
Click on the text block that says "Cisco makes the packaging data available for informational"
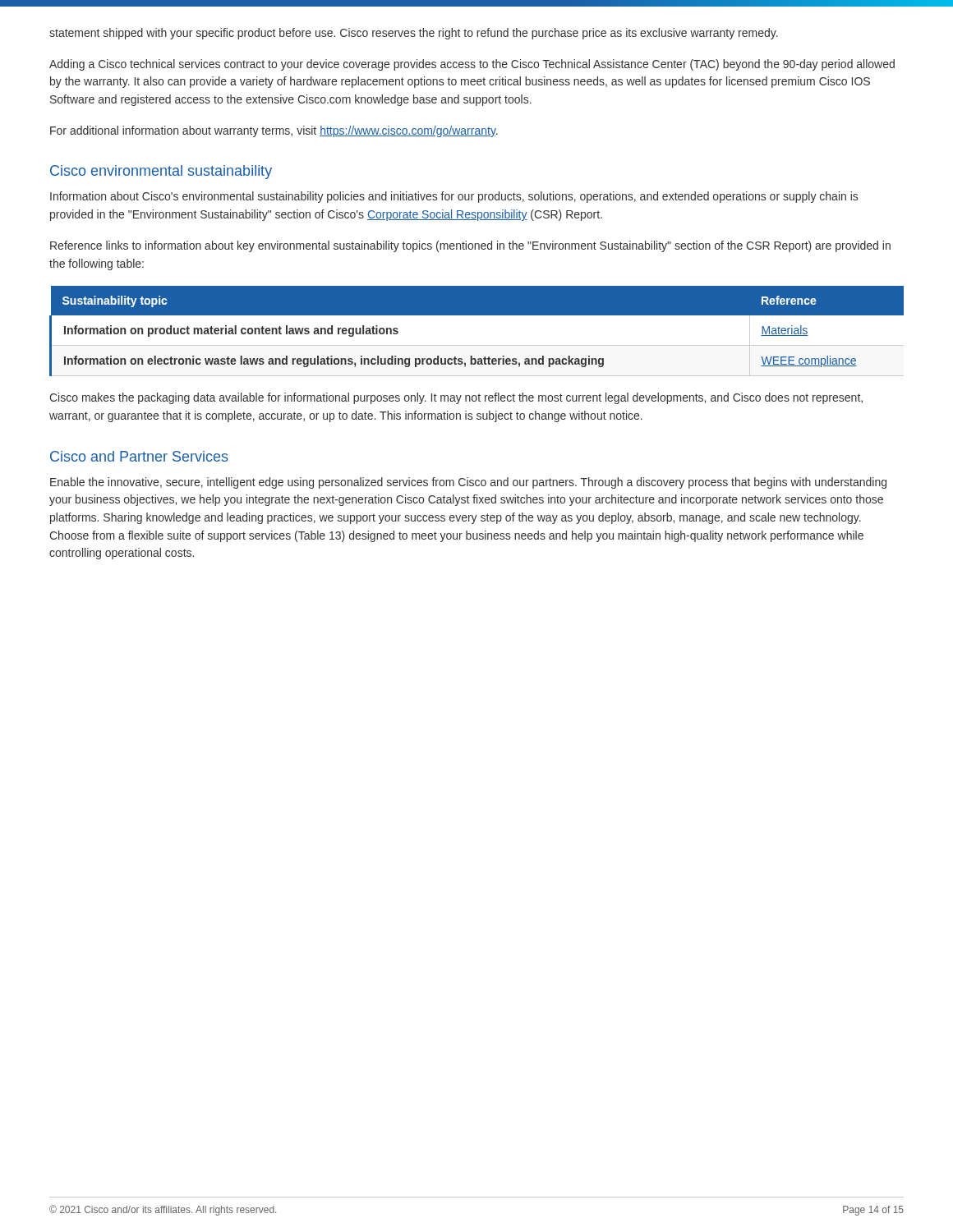(x=456, y=407)
